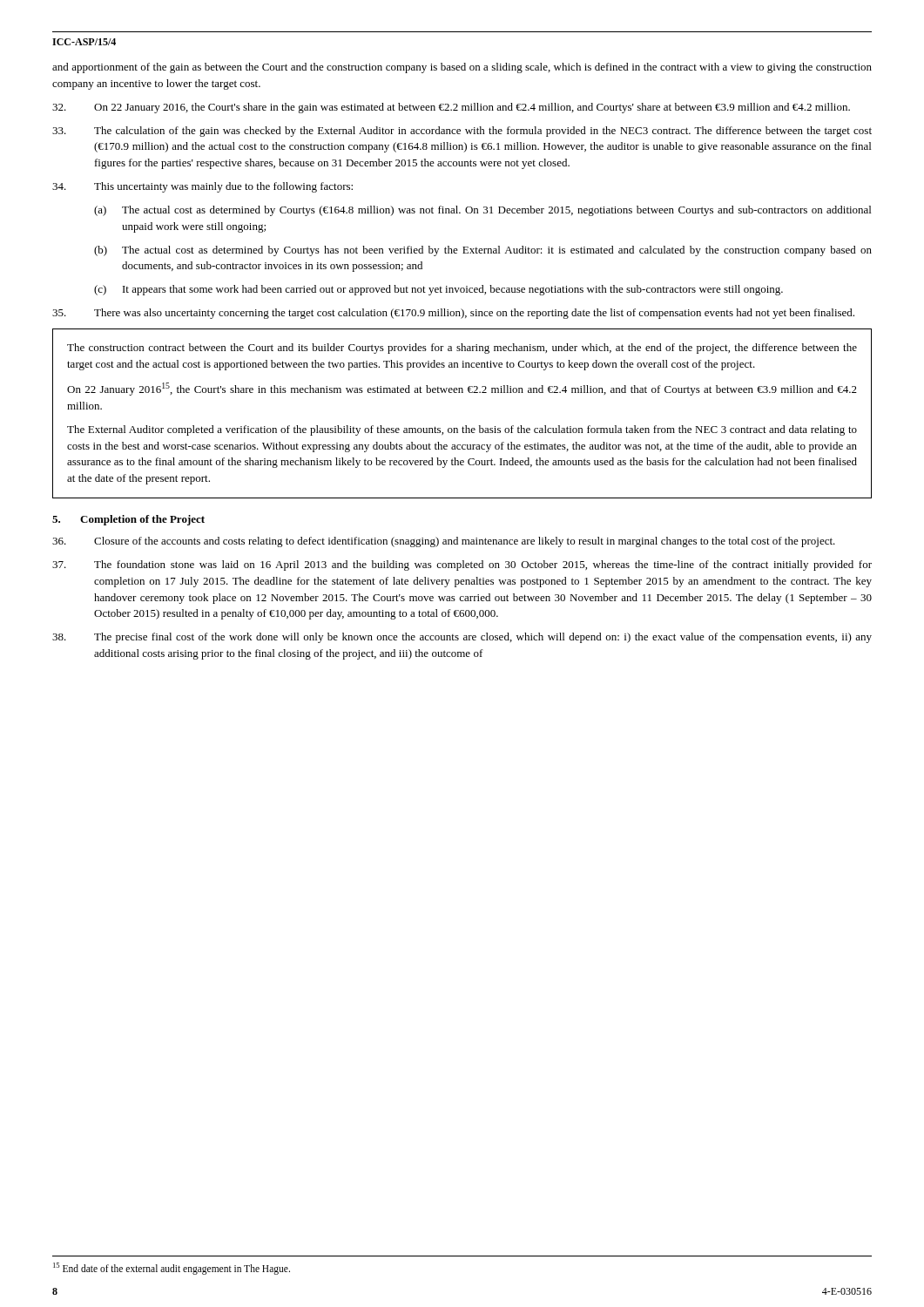
Task: Navigate to the region starting "and apportionment of the"
Action: 462,75
